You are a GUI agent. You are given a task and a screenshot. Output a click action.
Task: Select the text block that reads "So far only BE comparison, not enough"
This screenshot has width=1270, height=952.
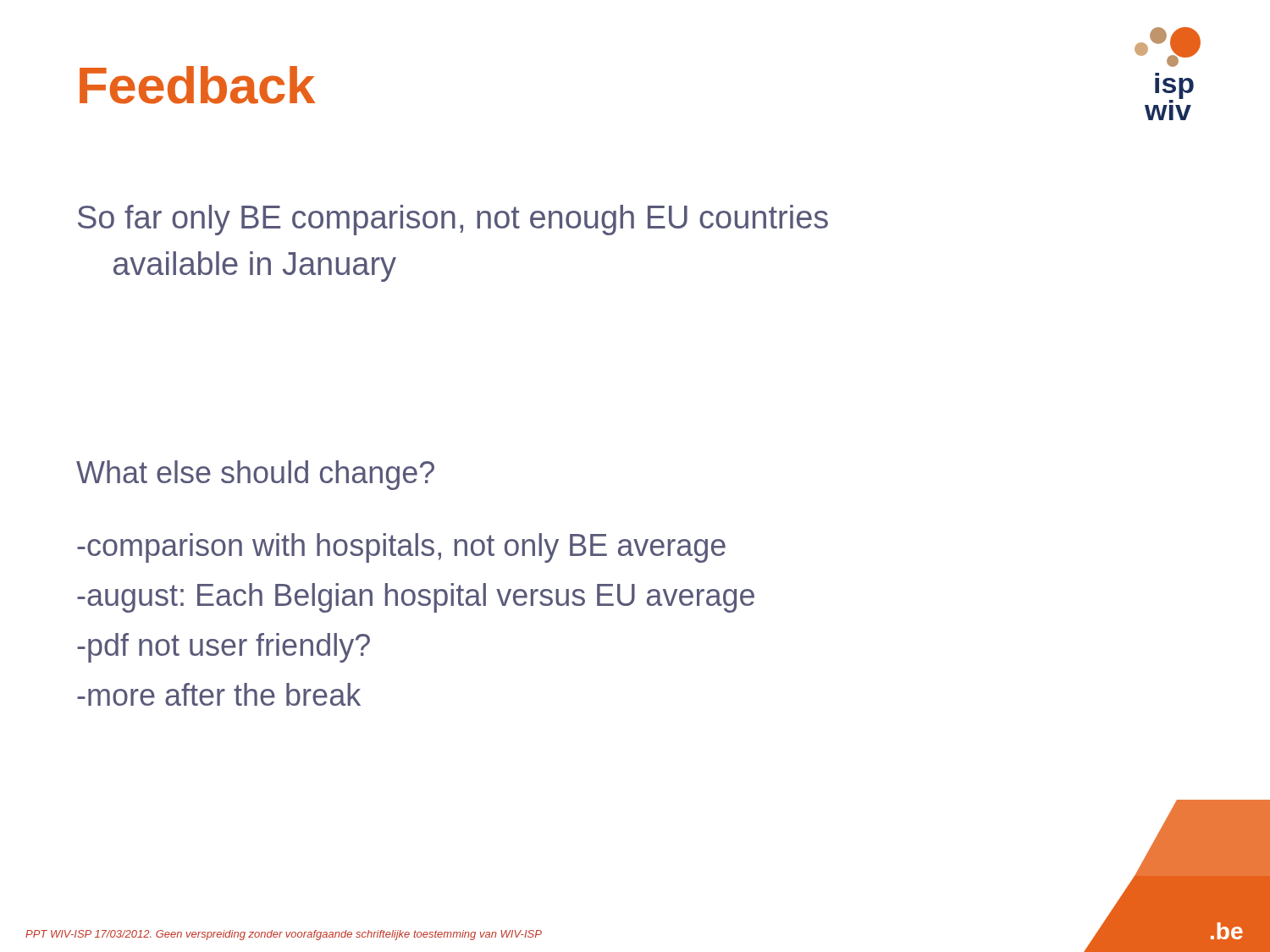tap(453, 241)
